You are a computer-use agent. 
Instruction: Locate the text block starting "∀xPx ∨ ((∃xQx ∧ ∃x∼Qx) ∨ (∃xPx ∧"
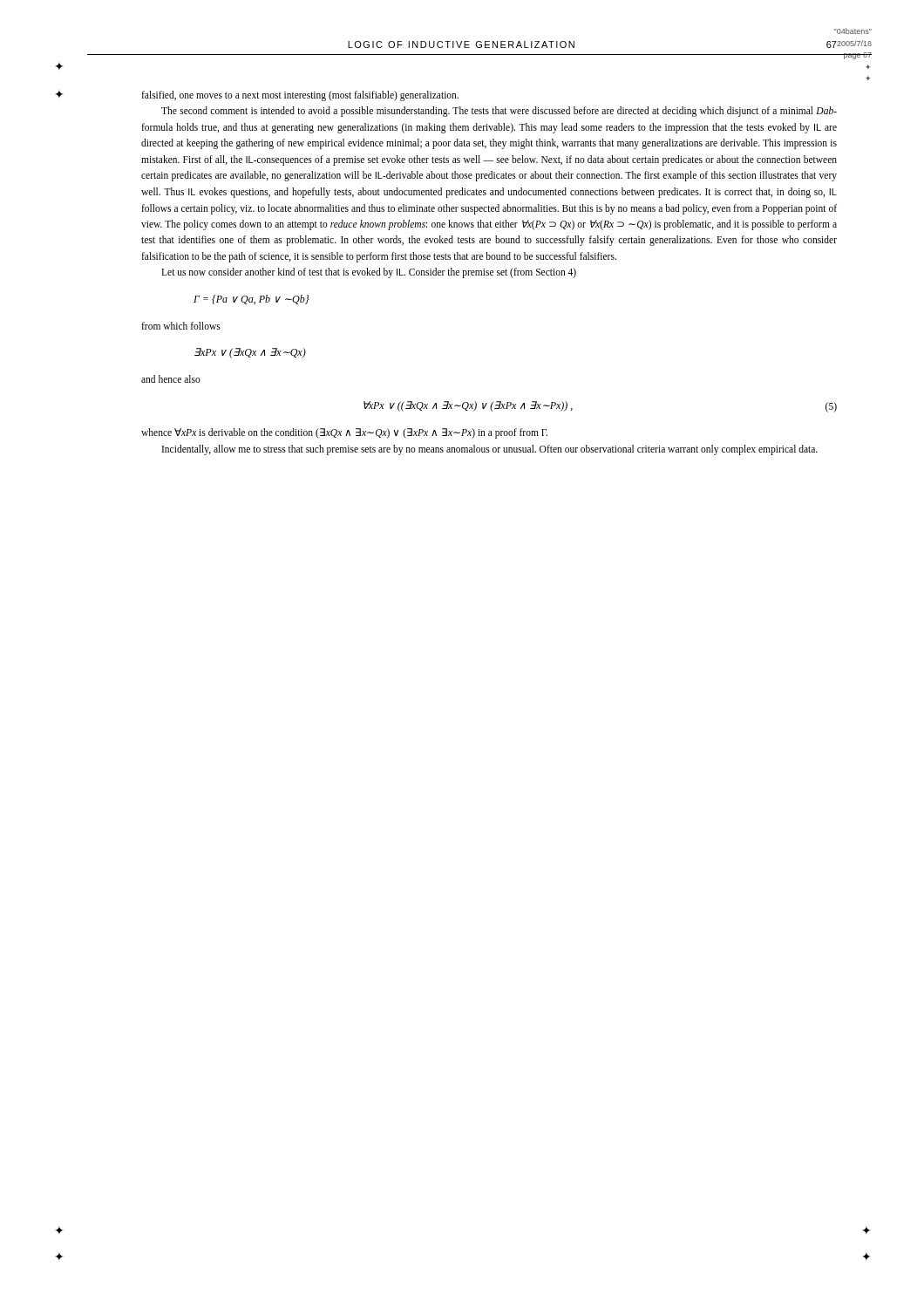pyautogui.click(x=489, y=406)
